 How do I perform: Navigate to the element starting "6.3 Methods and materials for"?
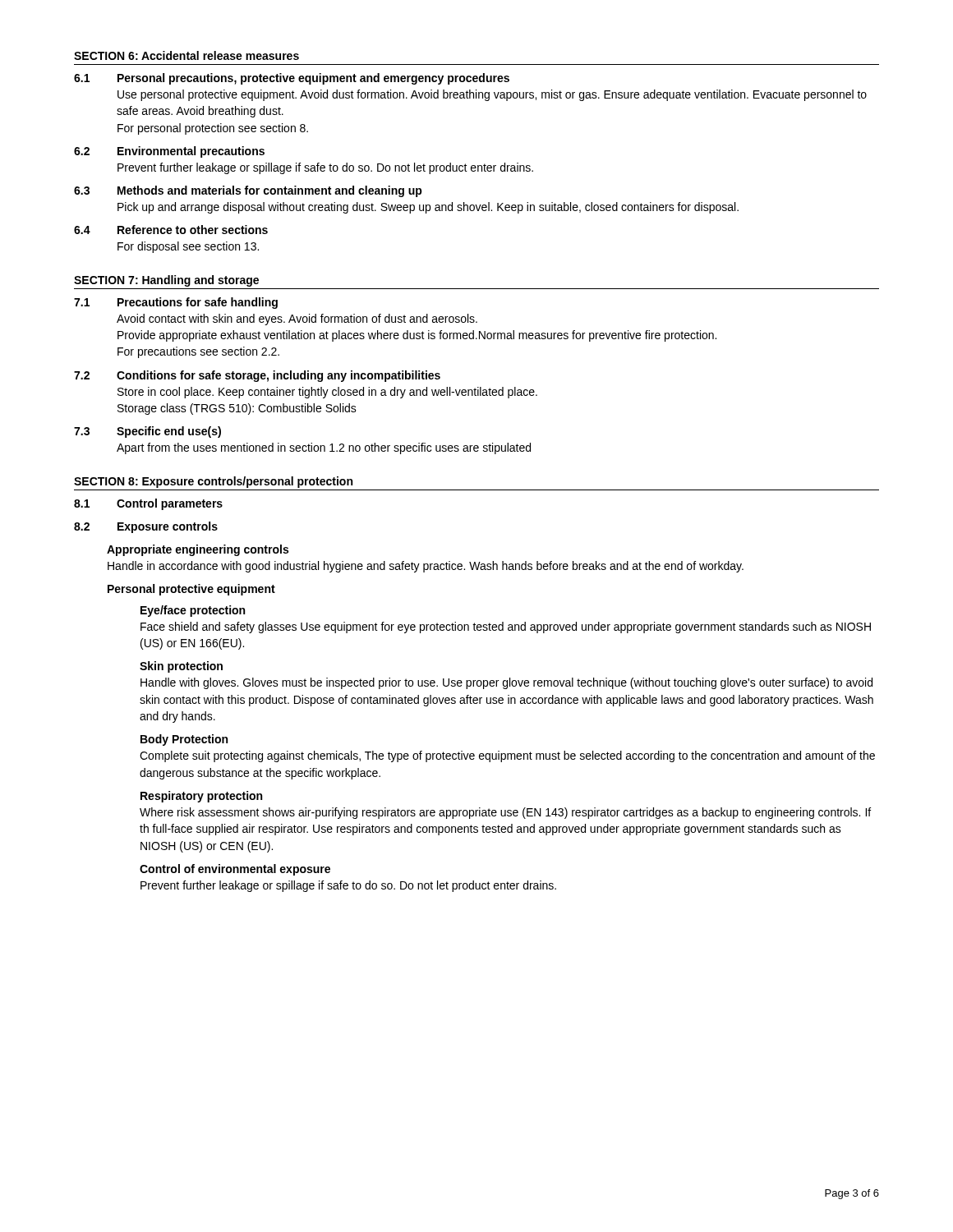(x=476, y=200)
